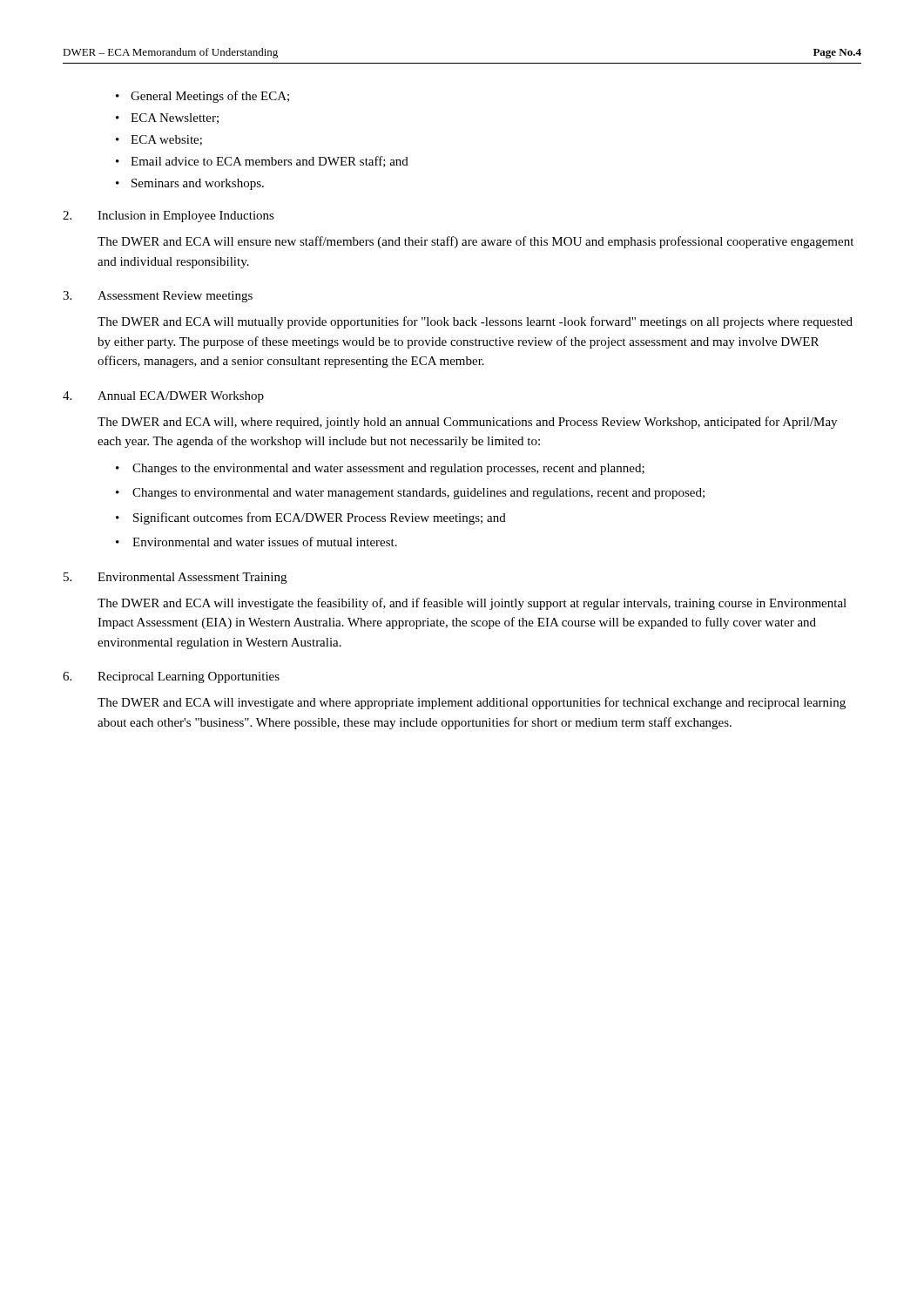Locate the text "5. Environmental Assessment Training"
Screen dimensions: 1307x924
click(x=175, y=577)
